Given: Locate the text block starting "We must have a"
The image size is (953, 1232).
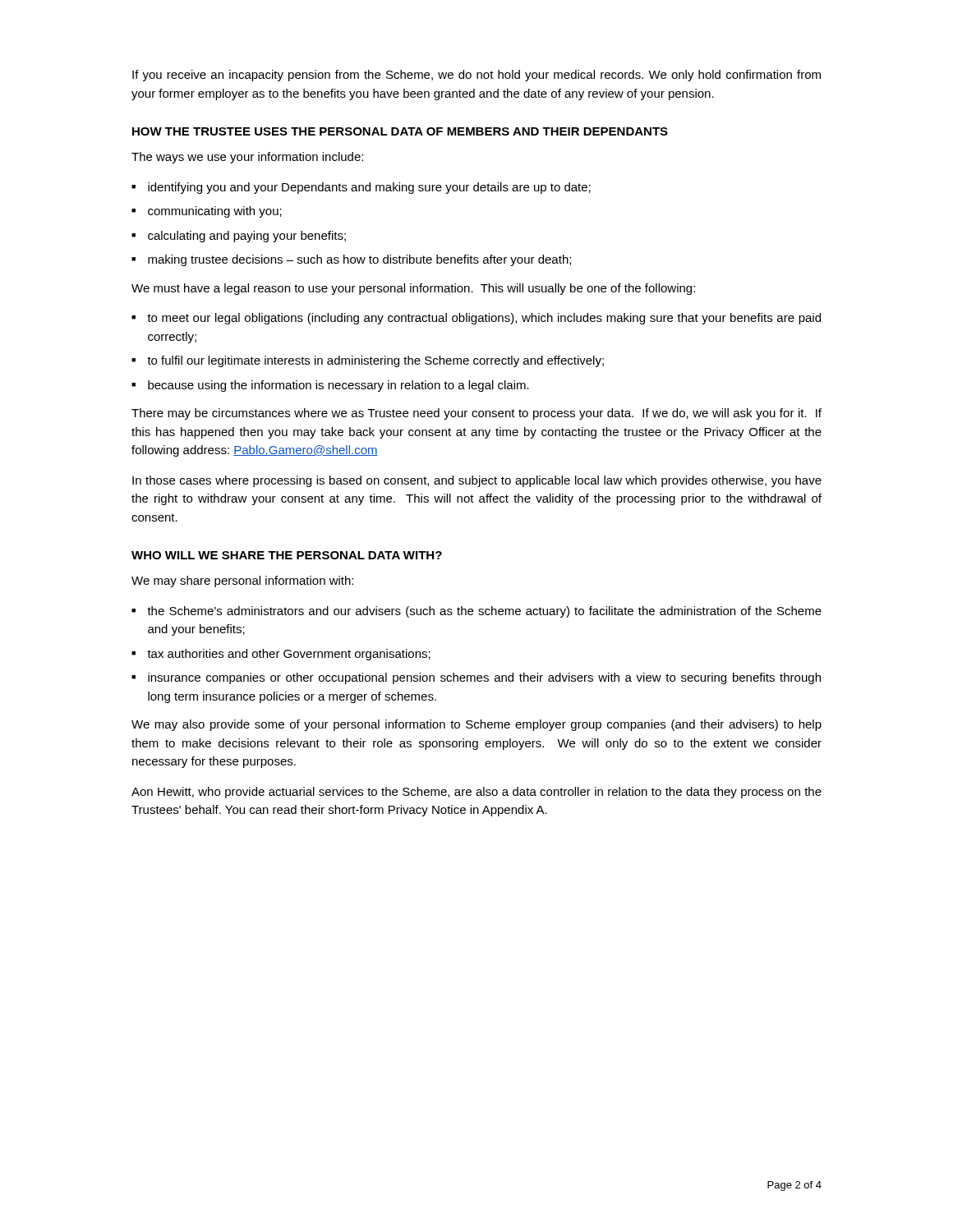Looking at the screenshot, I should click(x=414, y=287).
